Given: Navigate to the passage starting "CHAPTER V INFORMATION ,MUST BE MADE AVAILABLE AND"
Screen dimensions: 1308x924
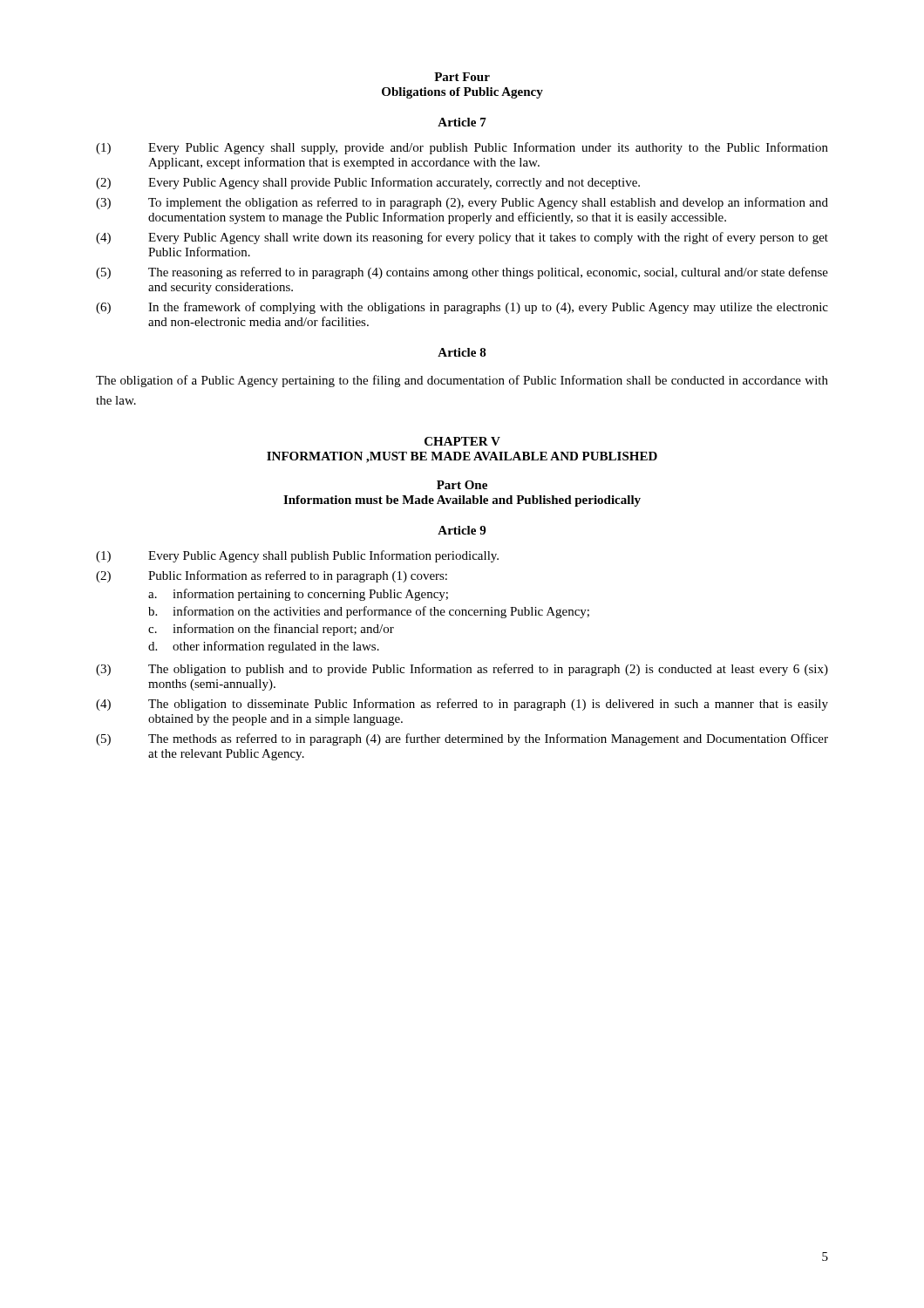Looking at the screenshot, I should click(462, 449).
